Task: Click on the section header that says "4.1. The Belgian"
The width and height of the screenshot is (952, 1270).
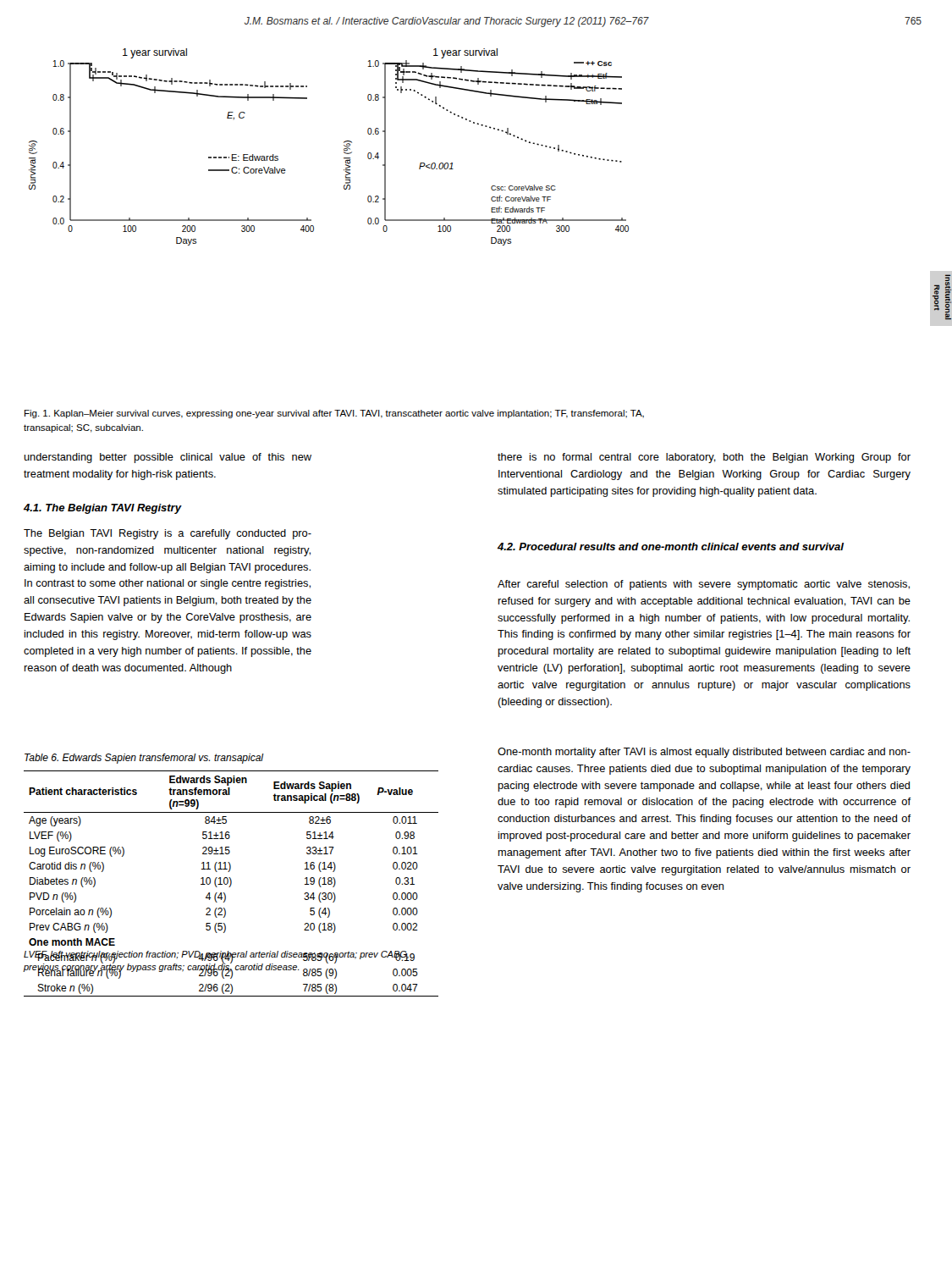Action: tap(102, 508)
